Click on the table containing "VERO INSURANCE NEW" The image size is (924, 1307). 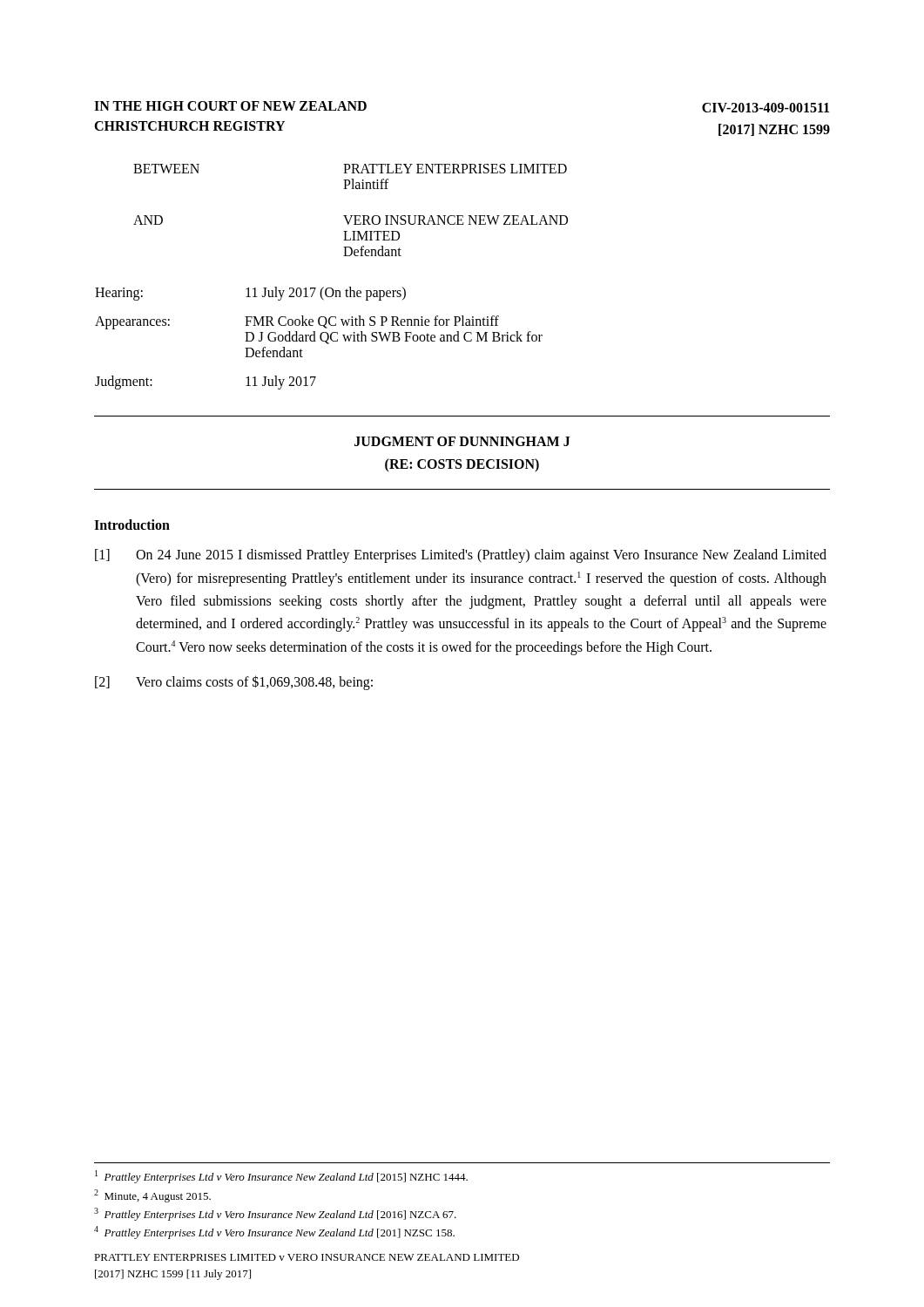point(462,213)
